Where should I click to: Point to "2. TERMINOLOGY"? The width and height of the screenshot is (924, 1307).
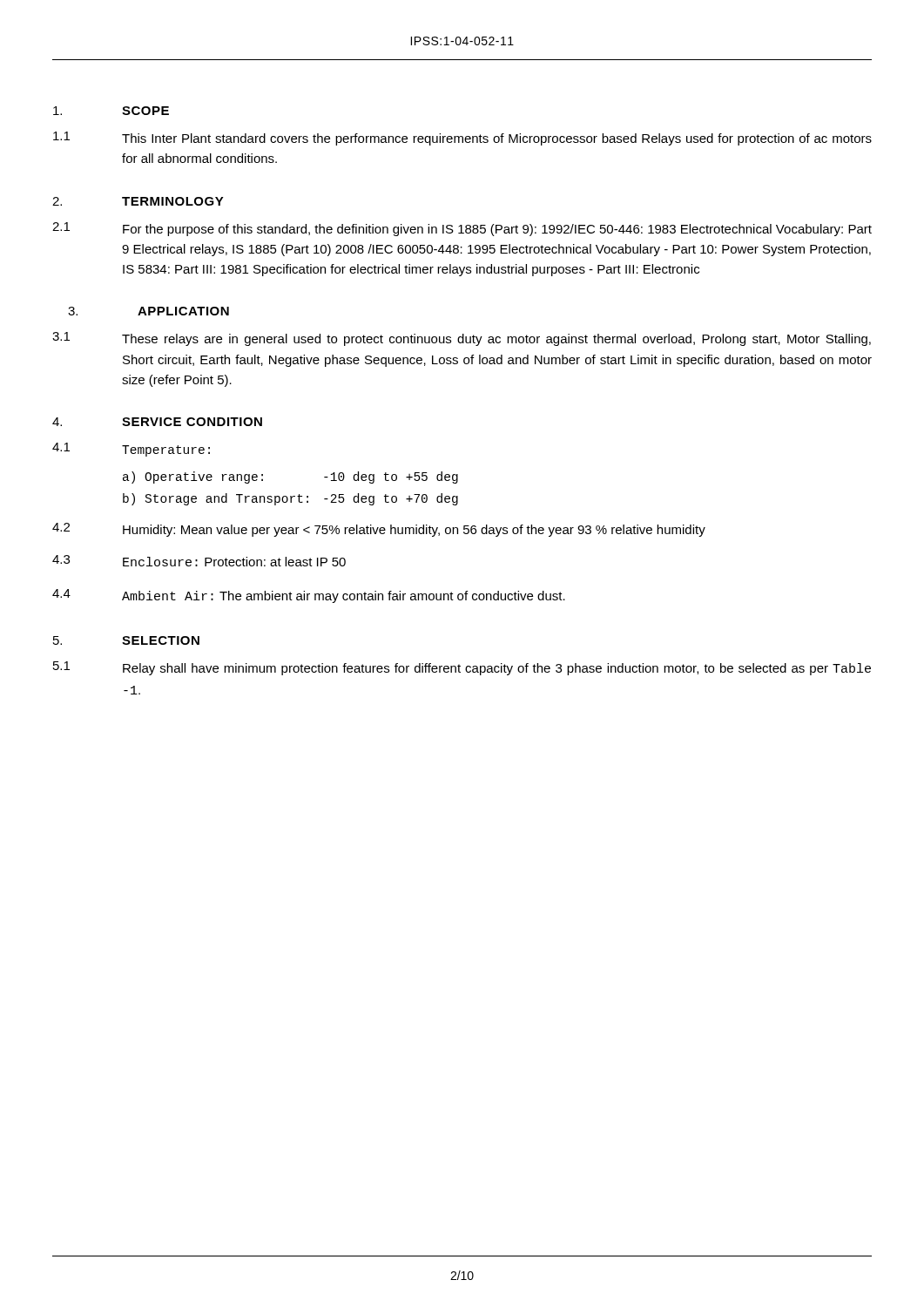coord(138,200)
